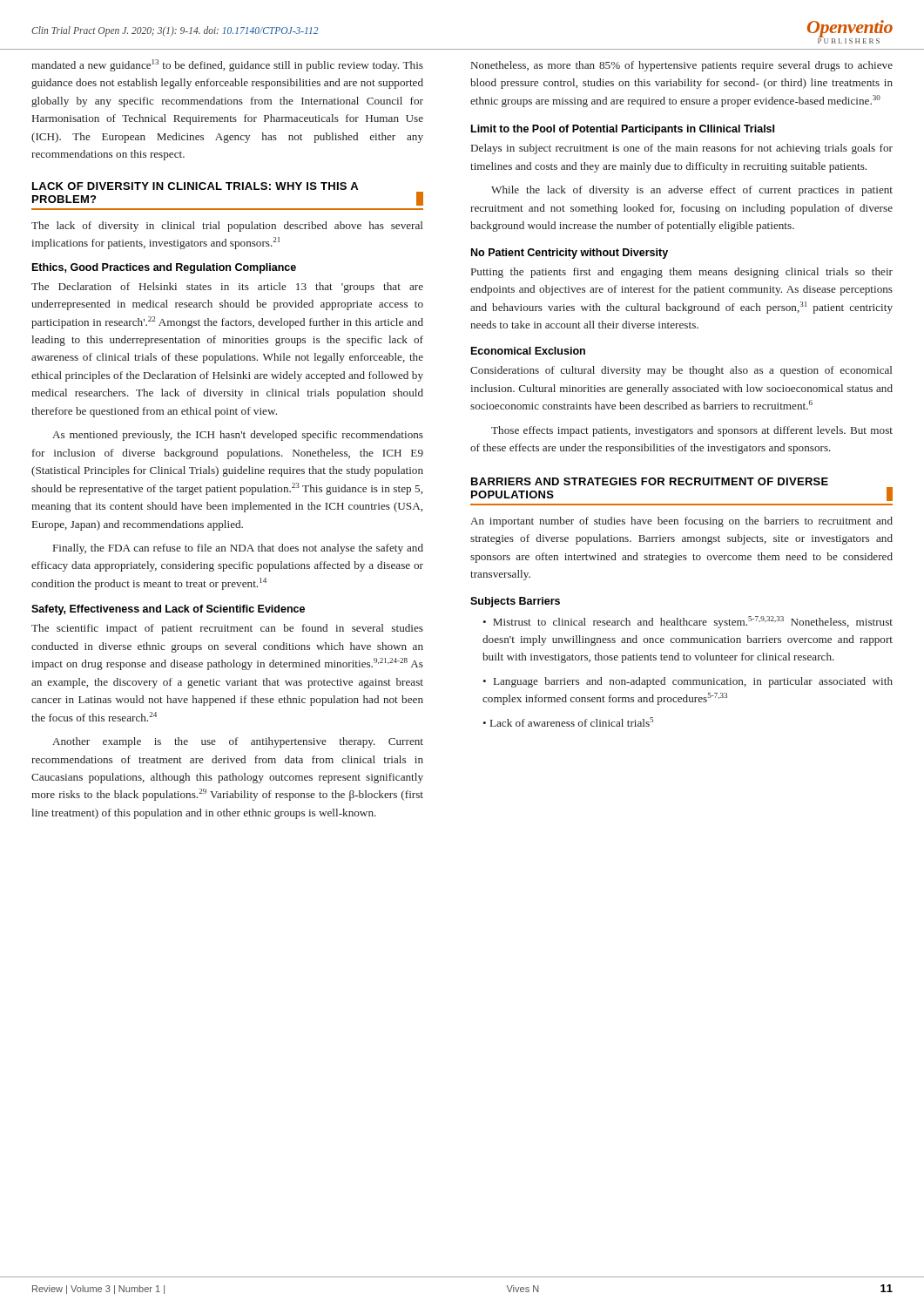This screenshot has width=924, height=1307.
Task: Navigate to the block starting "• Language barriers"
Action: (x=688, y=690)
